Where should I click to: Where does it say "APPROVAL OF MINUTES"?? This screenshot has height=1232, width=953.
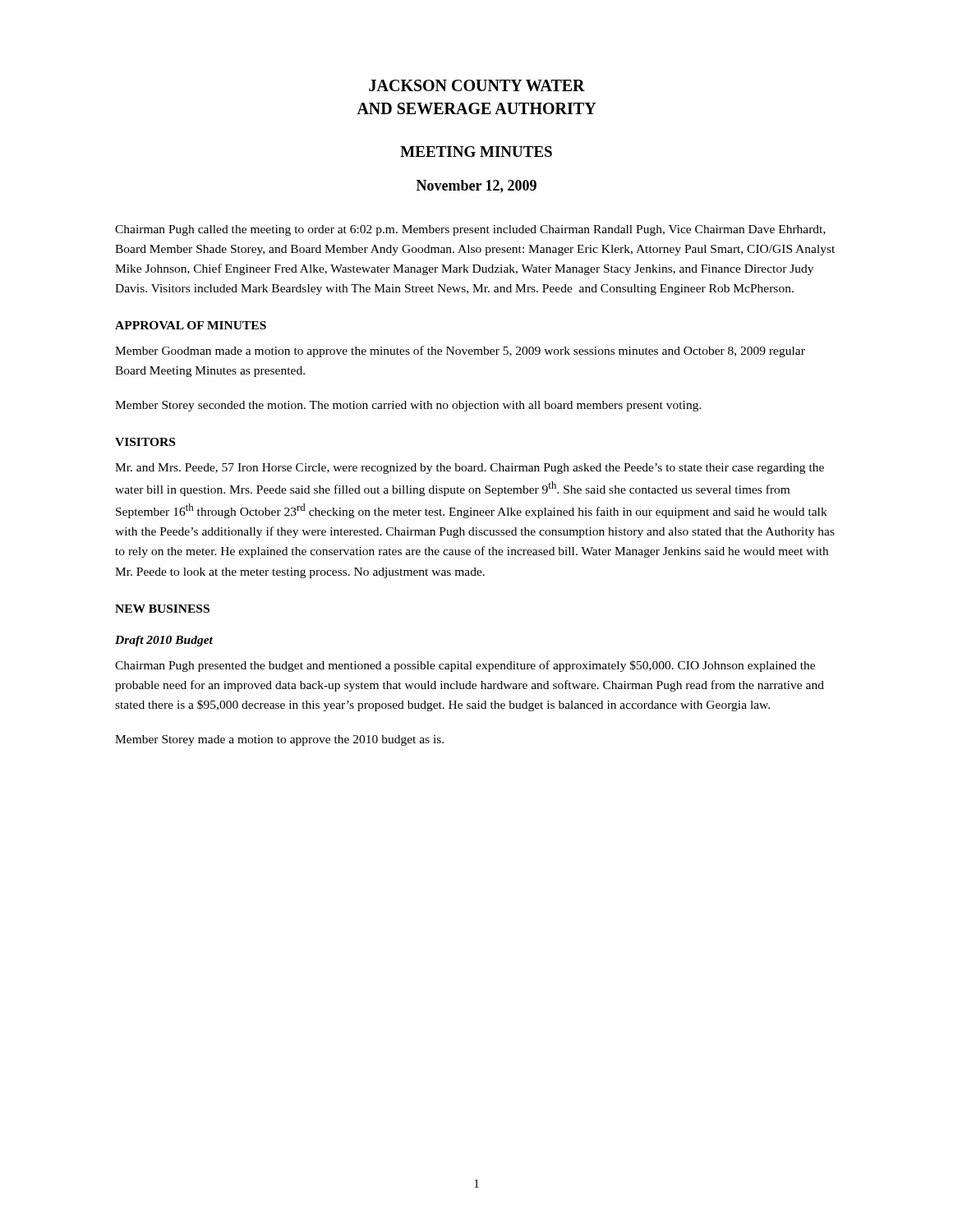[x=191, y=325]
